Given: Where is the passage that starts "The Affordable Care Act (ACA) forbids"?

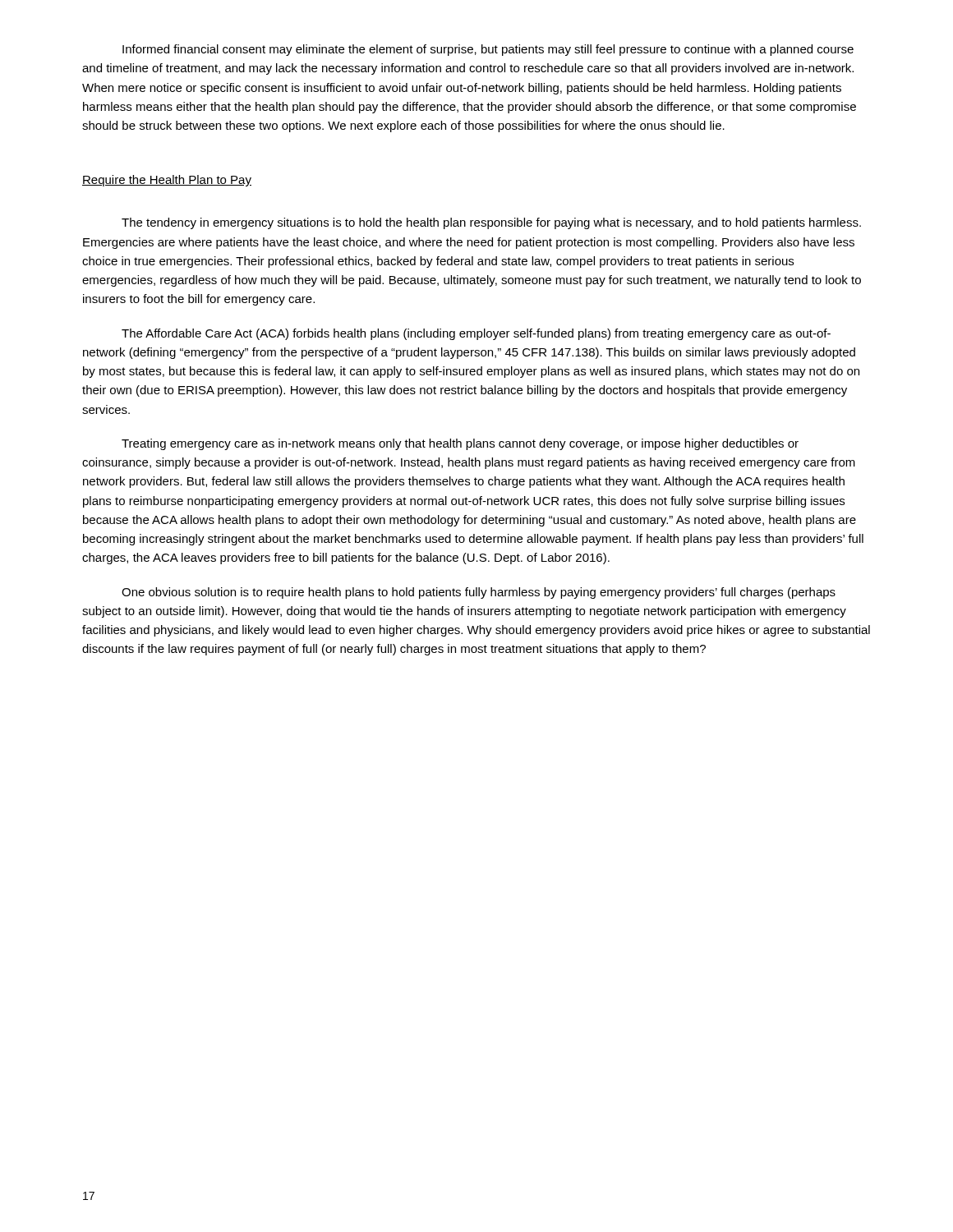Looking at the screenshot, I should point(476,371).
